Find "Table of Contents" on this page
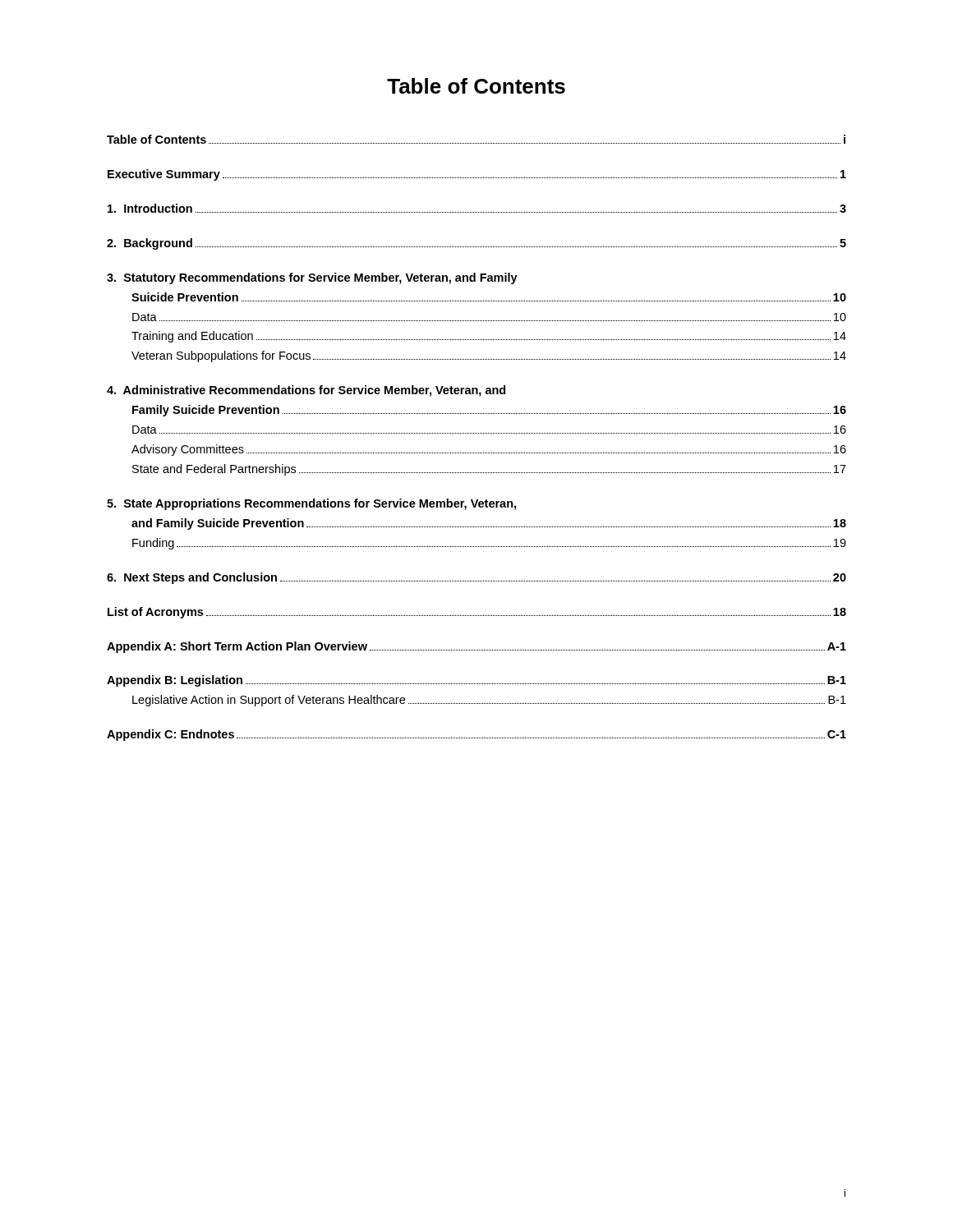Screen dimensions: 1232x953 pos(476,86)
